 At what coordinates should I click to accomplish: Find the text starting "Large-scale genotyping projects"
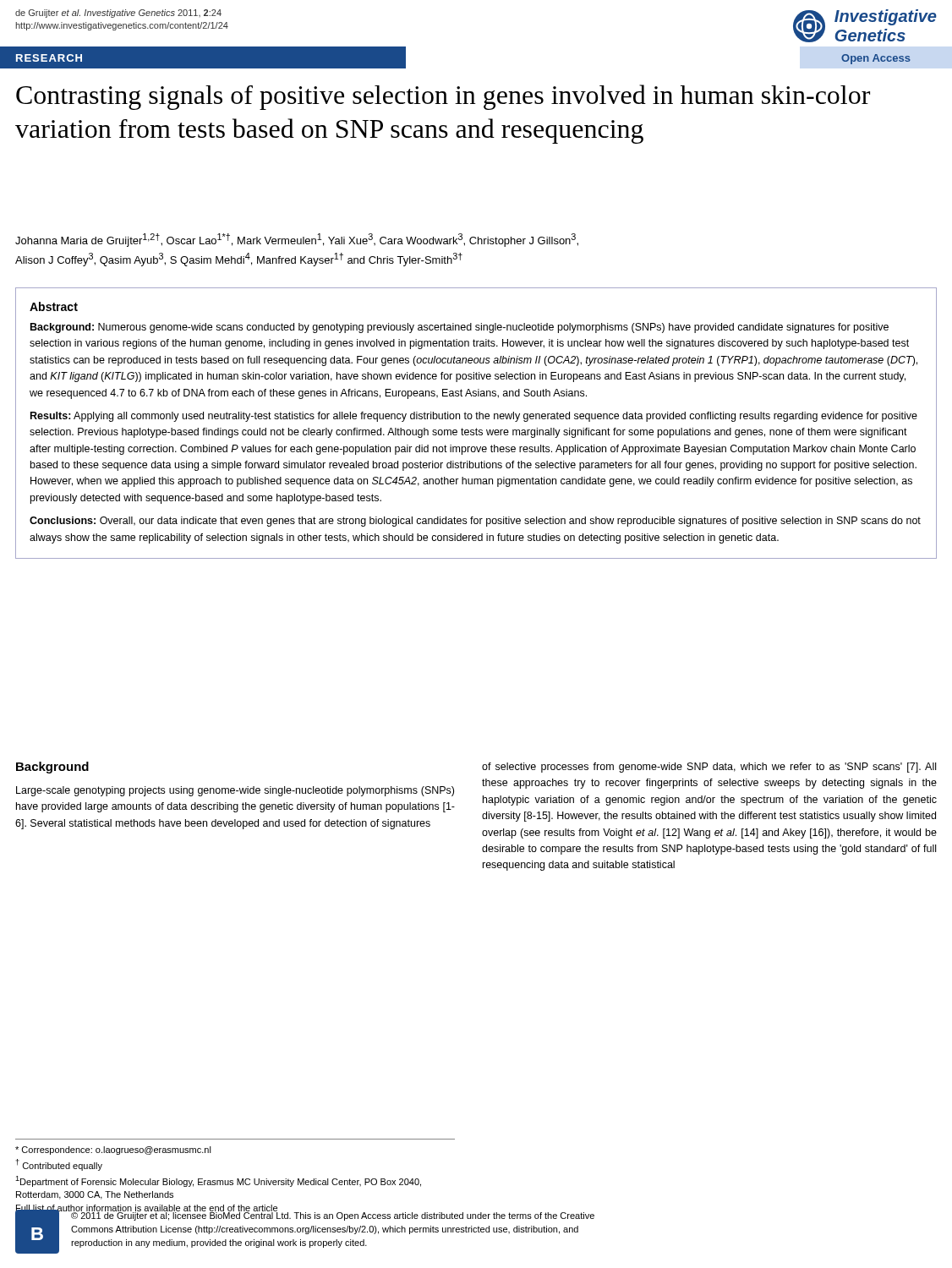(235, 807)
